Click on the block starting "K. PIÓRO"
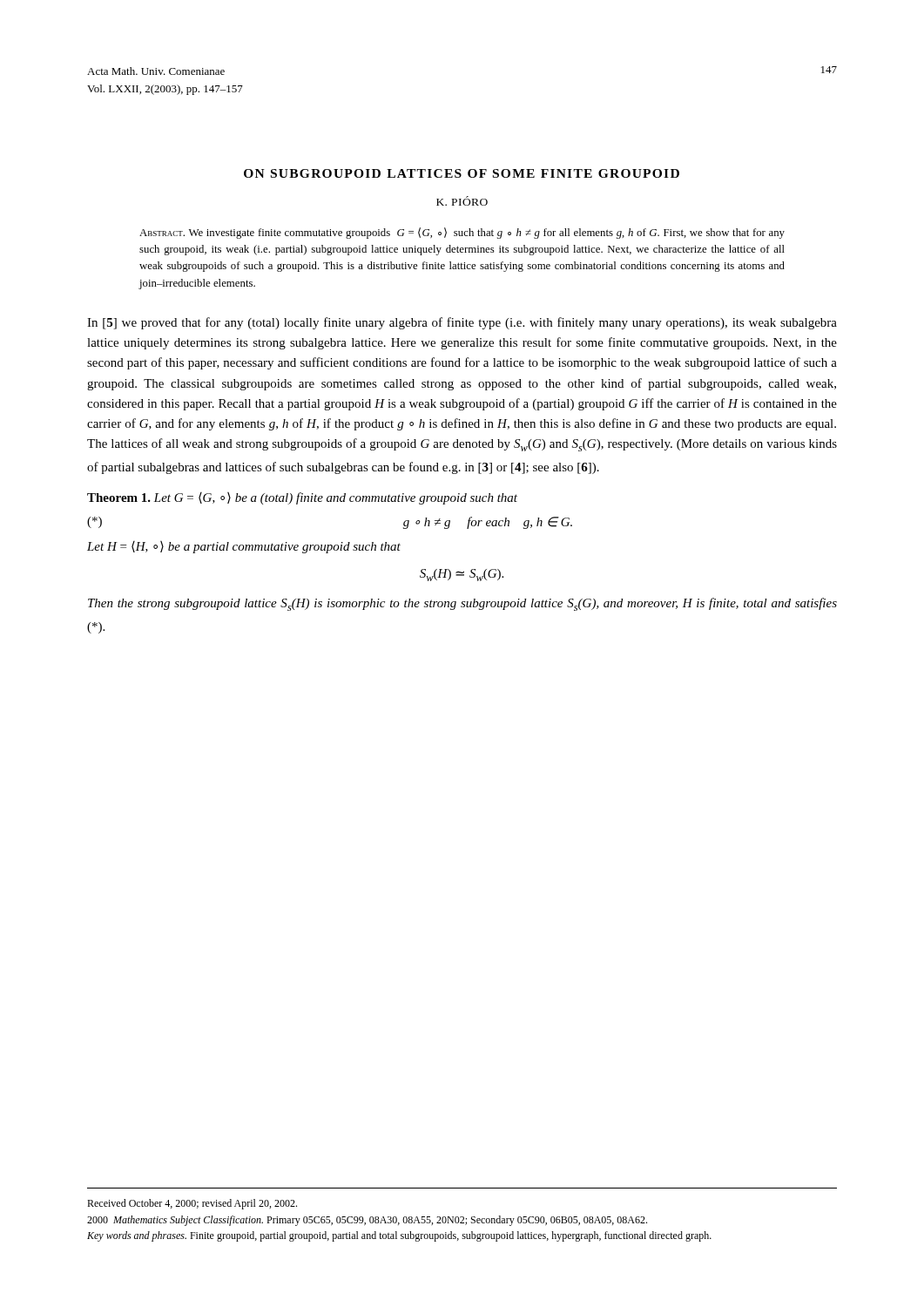Screen dimensions: 1307x924 pyautogui.click(x=462, y=202)
